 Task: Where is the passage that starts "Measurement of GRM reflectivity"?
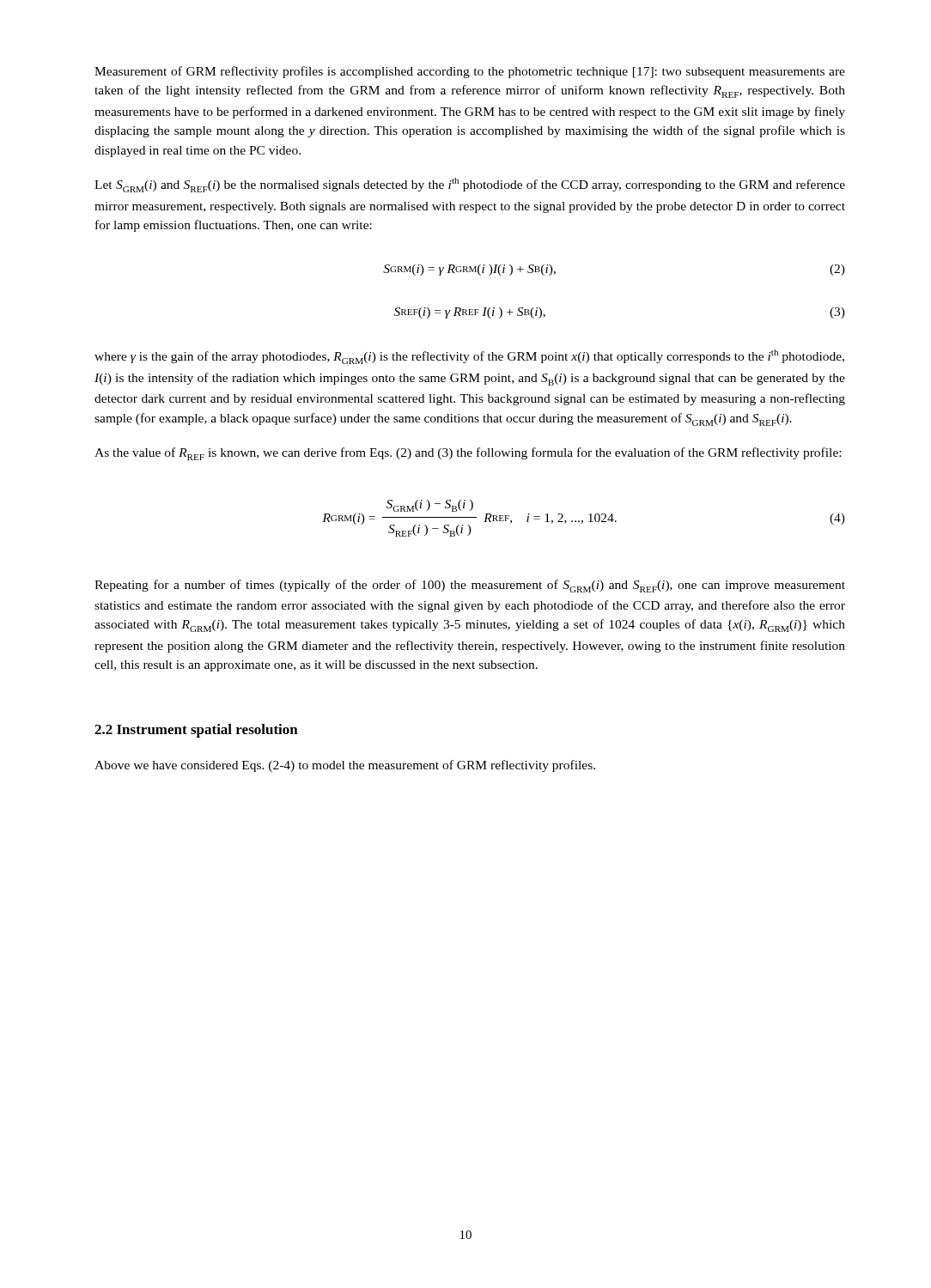point(470,111)
